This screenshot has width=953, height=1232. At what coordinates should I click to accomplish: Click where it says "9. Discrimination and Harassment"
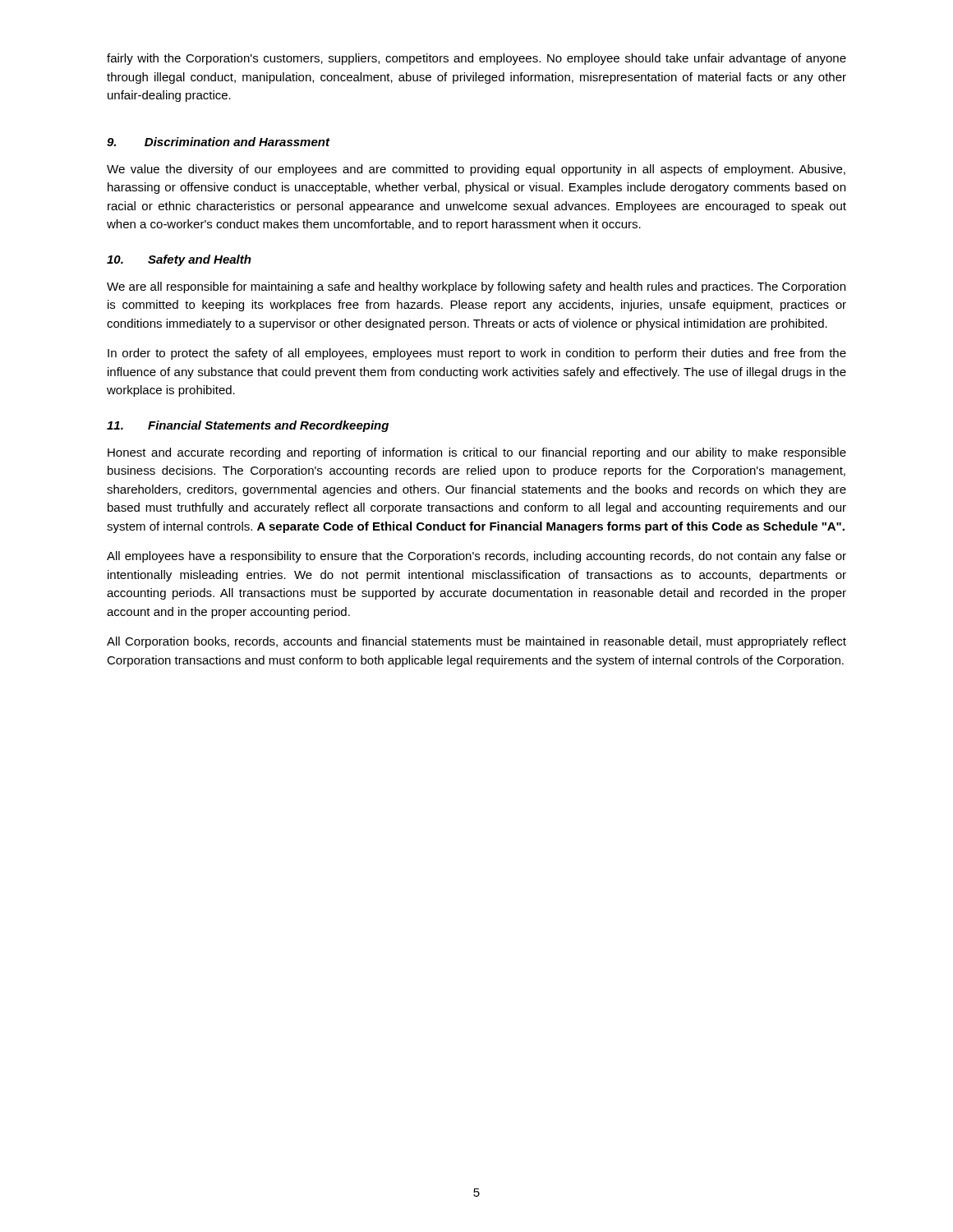tap(218, 141)
